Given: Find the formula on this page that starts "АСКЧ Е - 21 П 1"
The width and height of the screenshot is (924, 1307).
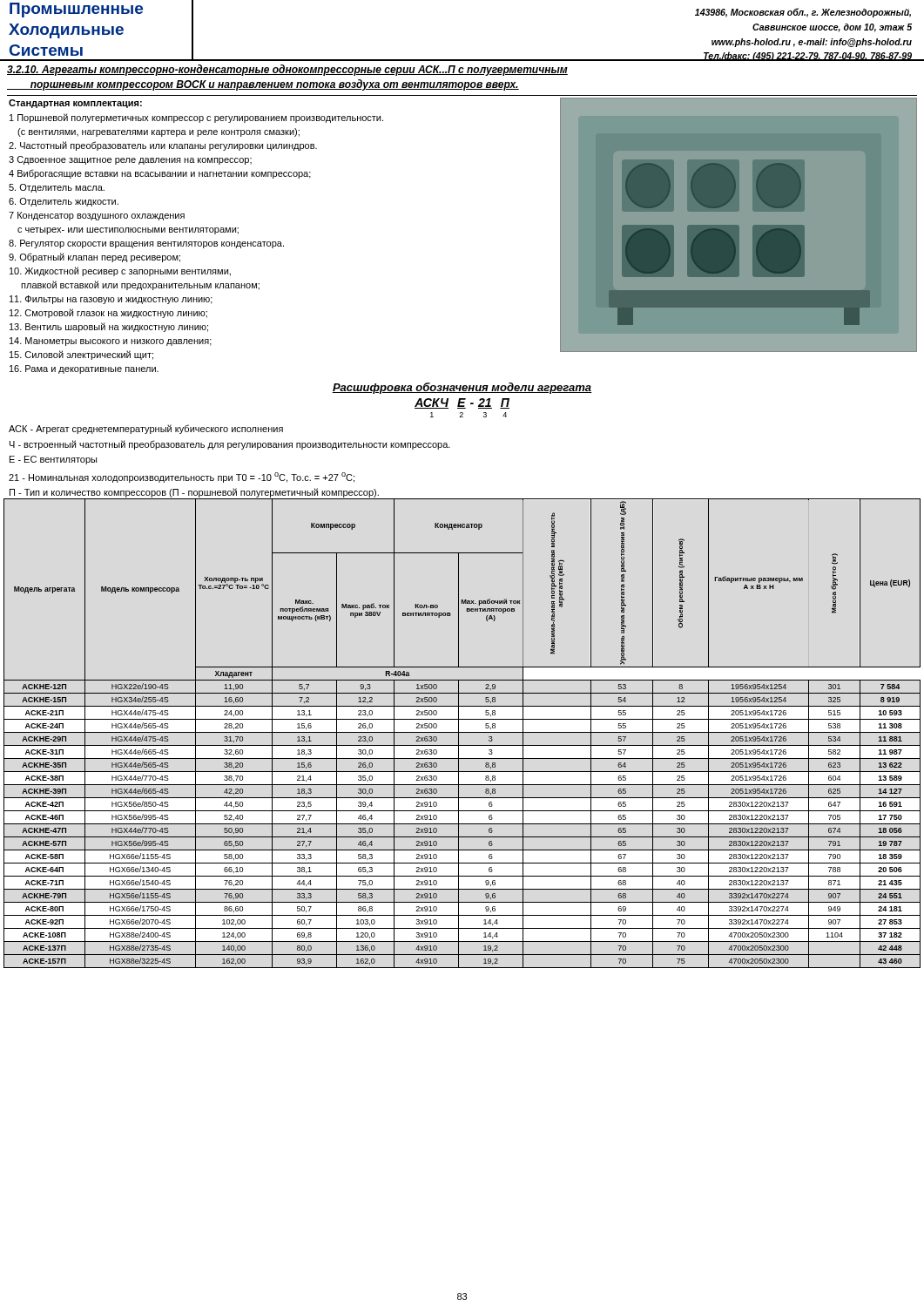Looking at the screenshot, I should [462, 408].
